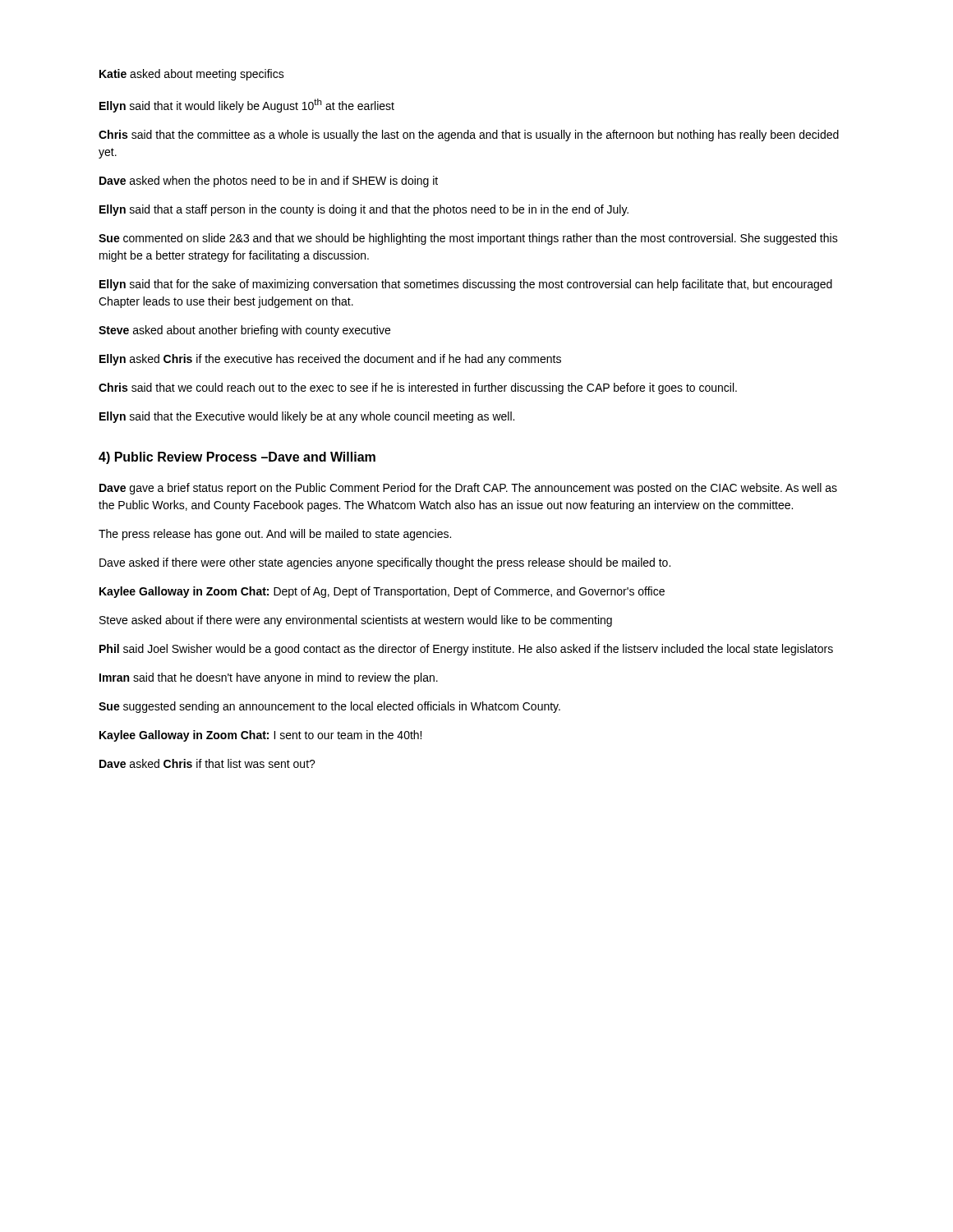Find the block on this page that starts "The press release has gone out. And"
The image size is (953, 1232).
pyautogui.click(x=275, y=534)
